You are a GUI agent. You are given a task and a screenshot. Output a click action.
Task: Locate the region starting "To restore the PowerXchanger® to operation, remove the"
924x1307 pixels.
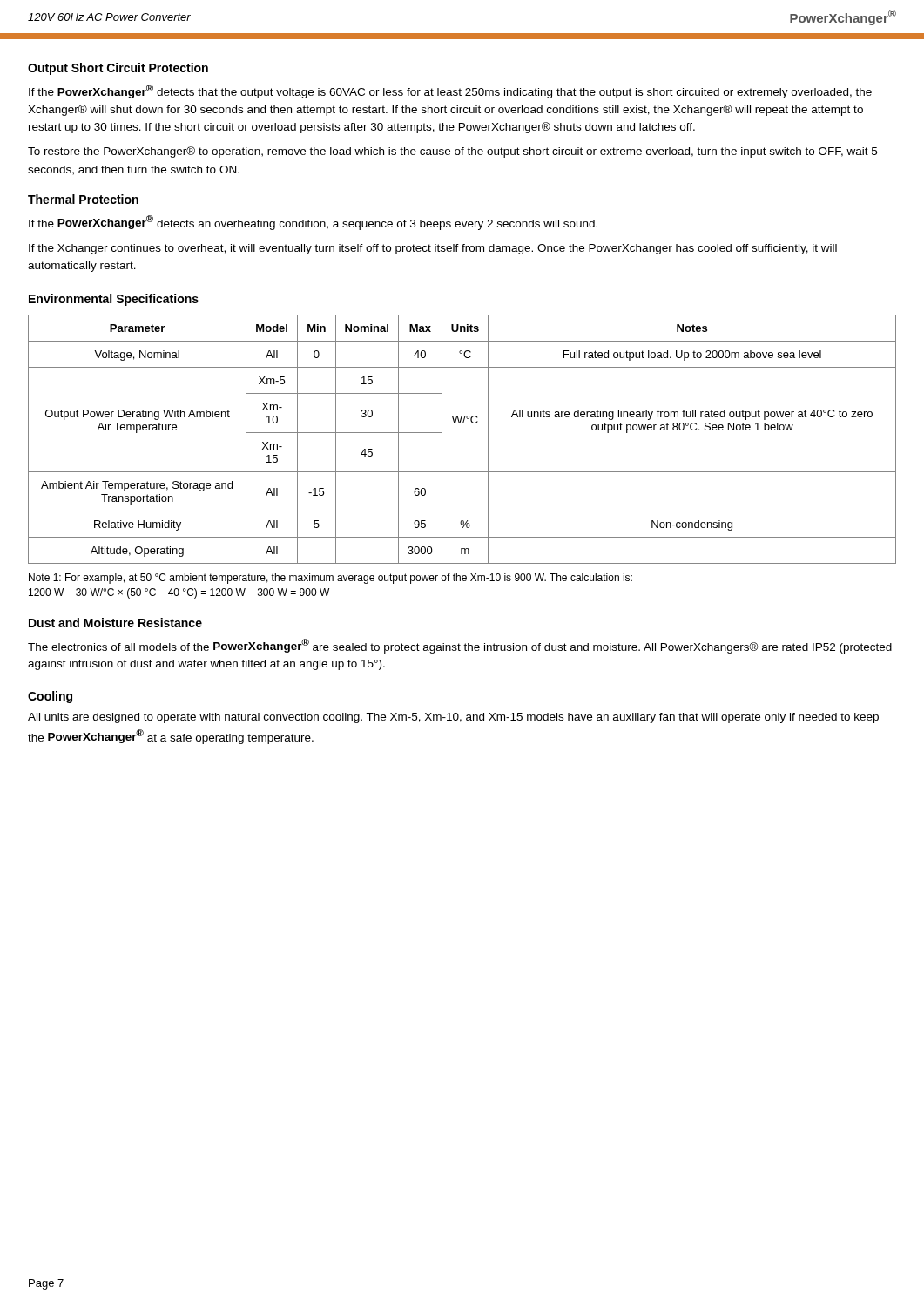[x=453, y=160]
